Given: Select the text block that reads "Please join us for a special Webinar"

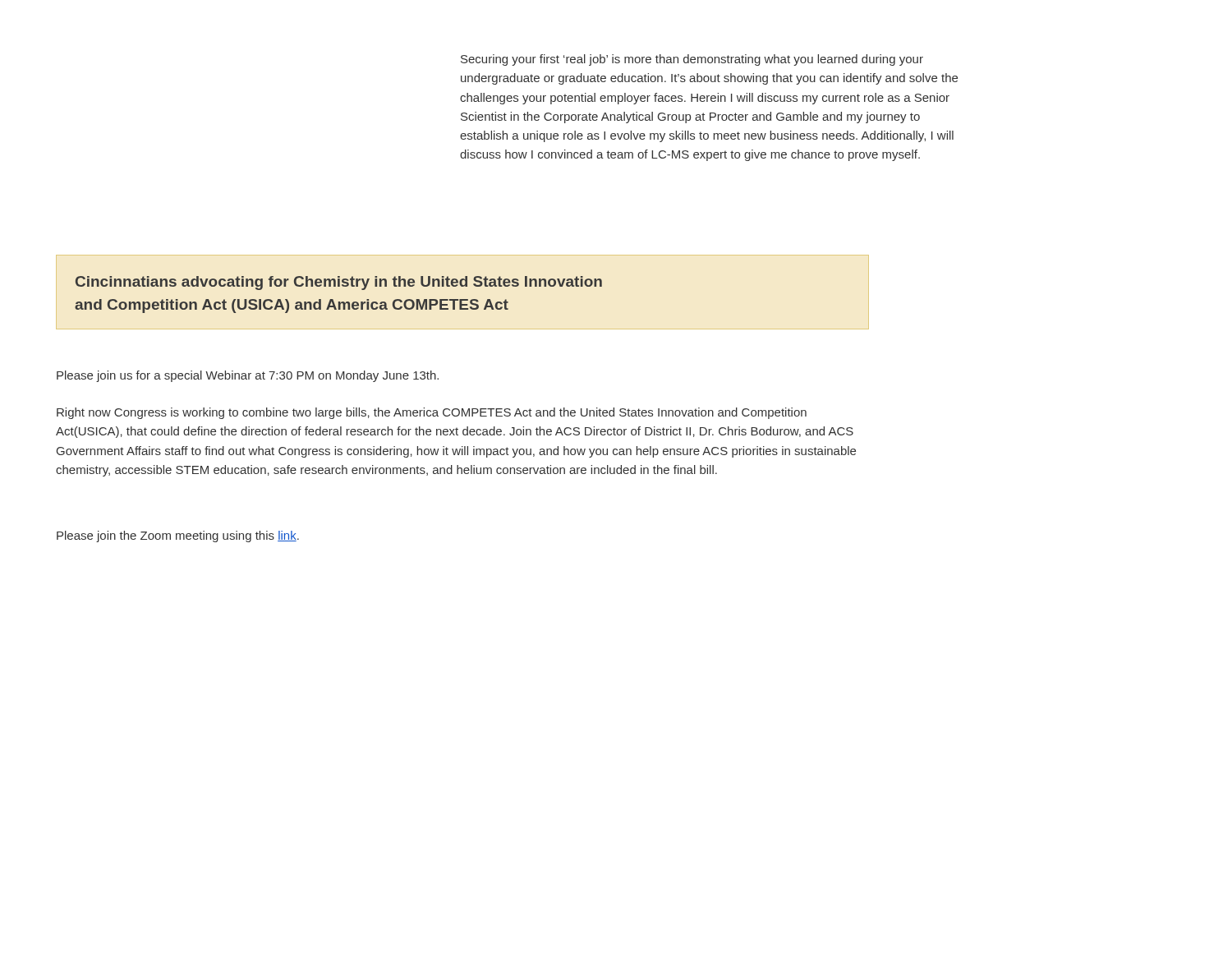Looking at the screenshot, I should tap(248, 375).
